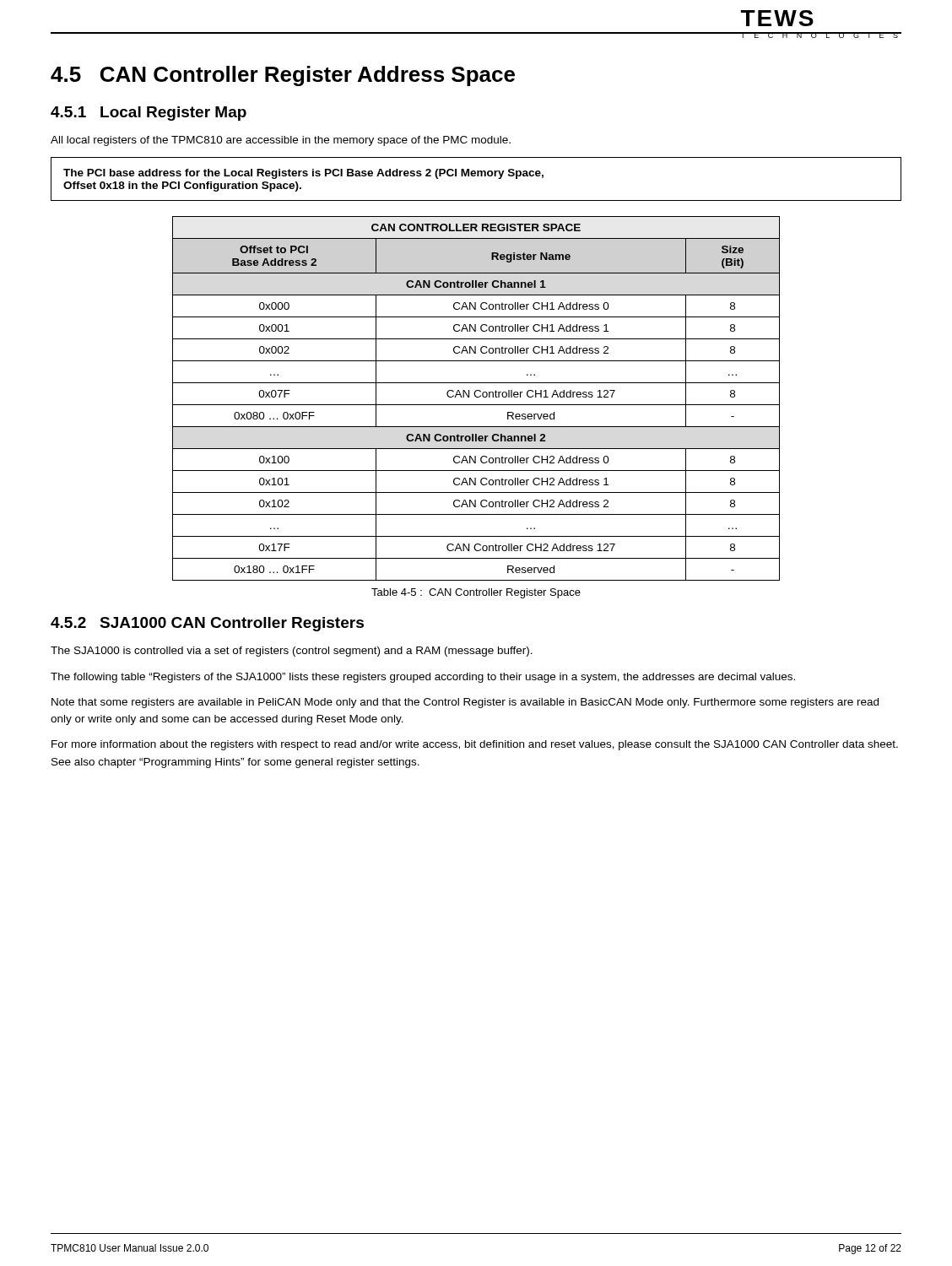The image size is (952, 1266).
Task: Navigate to the passage starting "4.5.1 Local Register Map"
Action: 149,114
